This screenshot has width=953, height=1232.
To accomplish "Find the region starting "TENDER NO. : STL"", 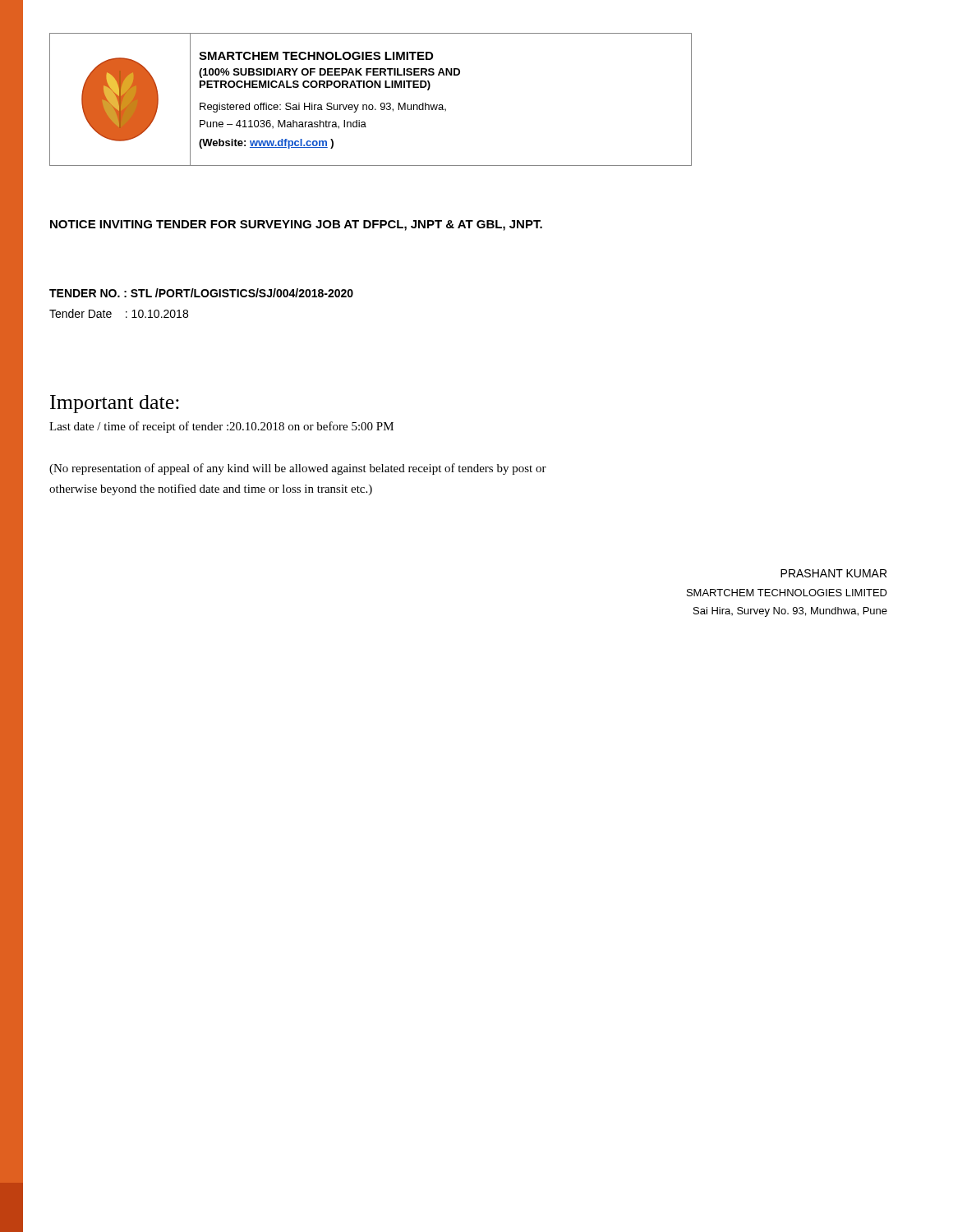I will point(201,293).
